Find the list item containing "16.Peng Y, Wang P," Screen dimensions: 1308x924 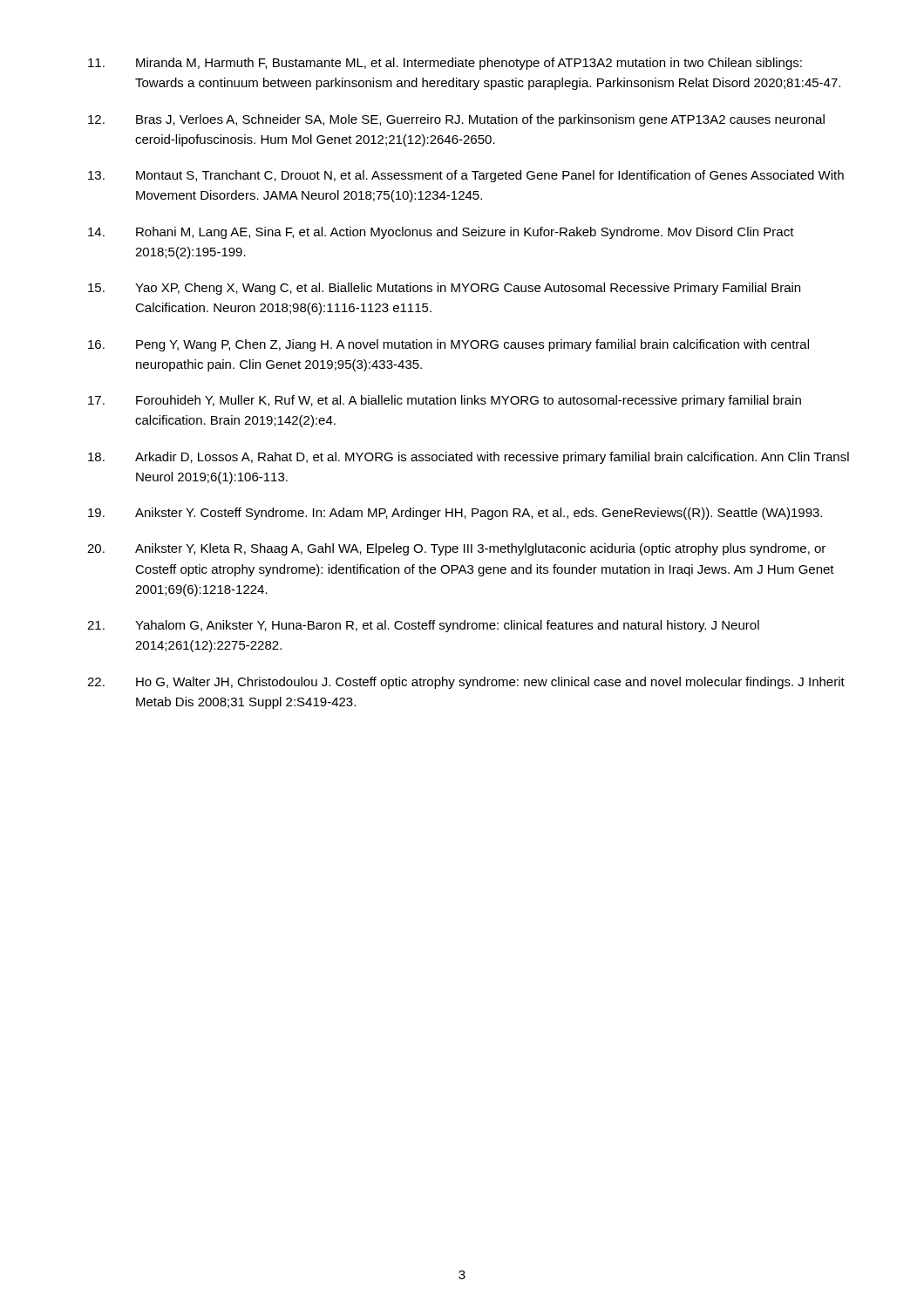click(469, 354)
